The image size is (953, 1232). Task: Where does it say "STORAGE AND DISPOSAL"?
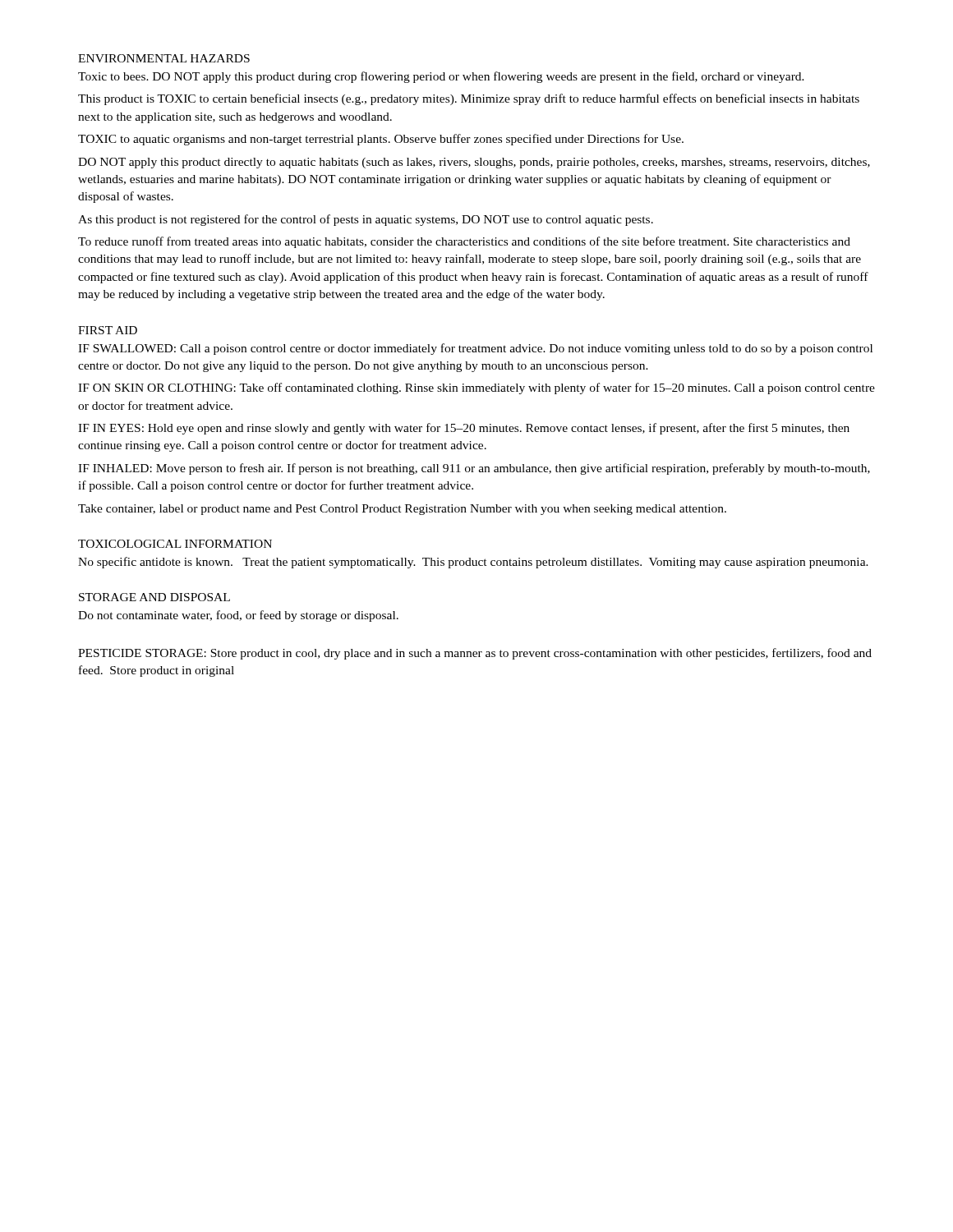point(154,597)
